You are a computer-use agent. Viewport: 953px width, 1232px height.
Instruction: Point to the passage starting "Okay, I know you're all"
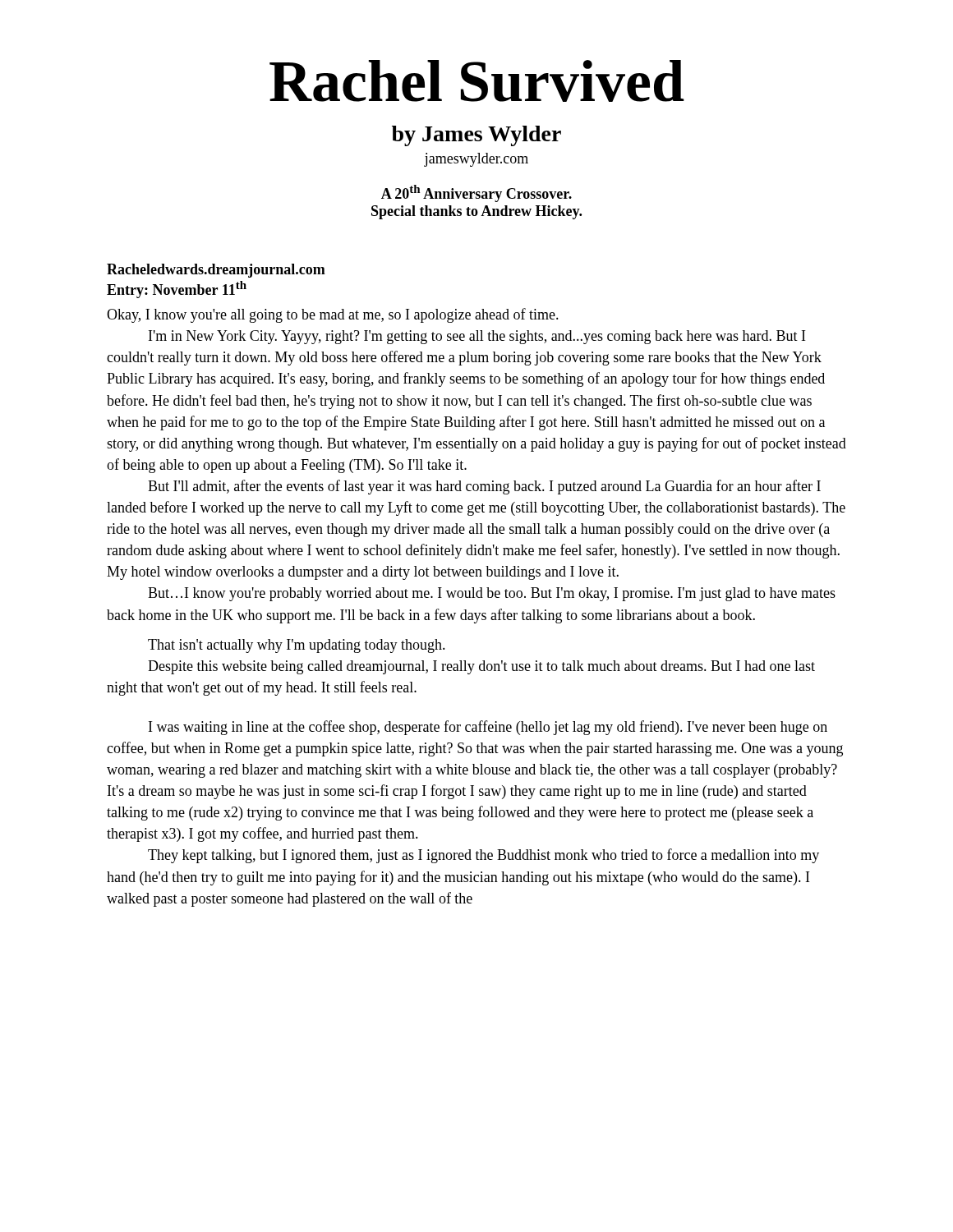point(476,607)
